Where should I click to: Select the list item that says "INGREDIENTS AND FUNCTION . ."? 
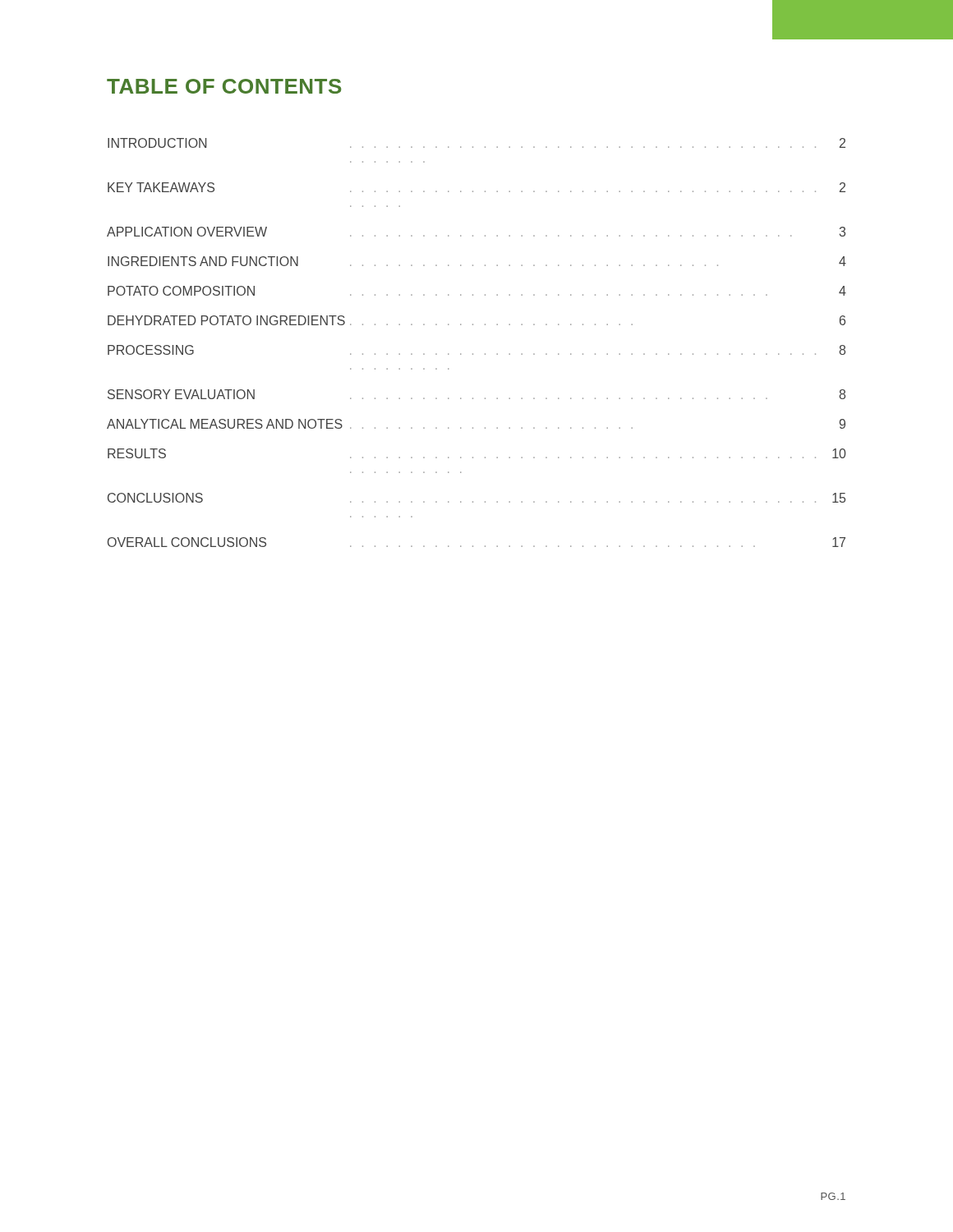coord(476,262)
